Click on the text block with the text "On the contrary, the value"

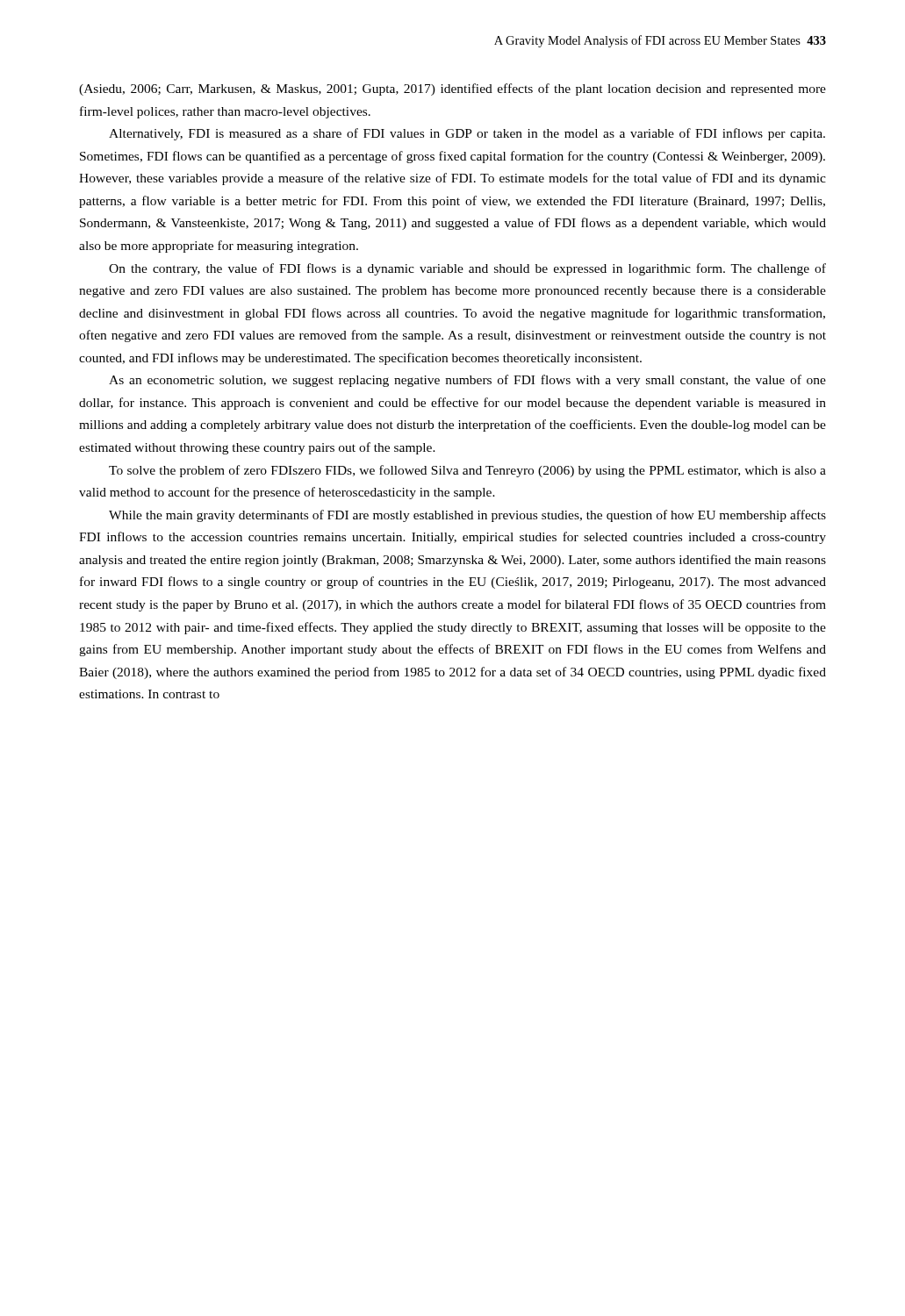pos(452,312)
